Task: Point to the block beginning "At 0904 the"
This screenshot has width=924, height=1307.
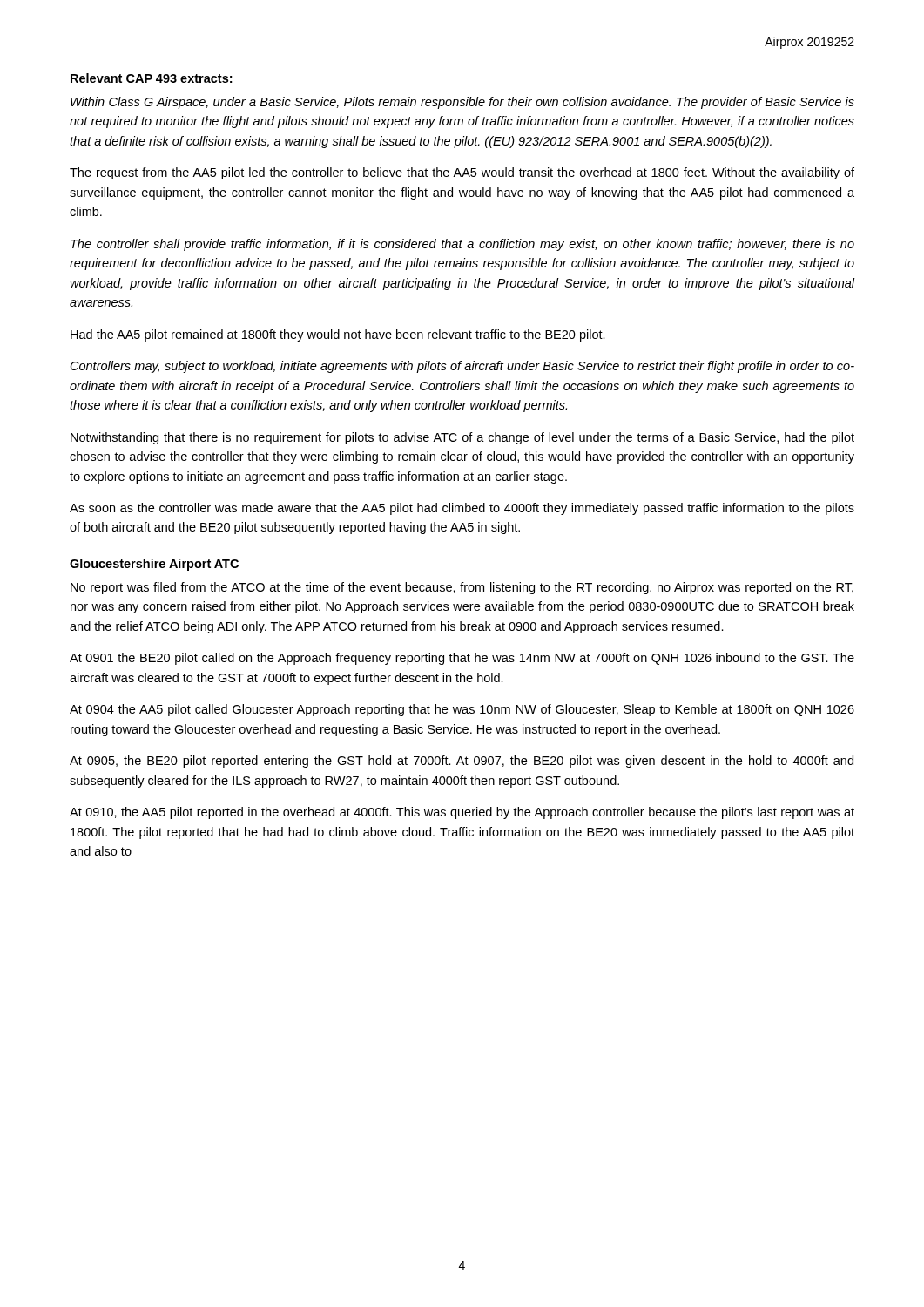Action: (462, 719)
